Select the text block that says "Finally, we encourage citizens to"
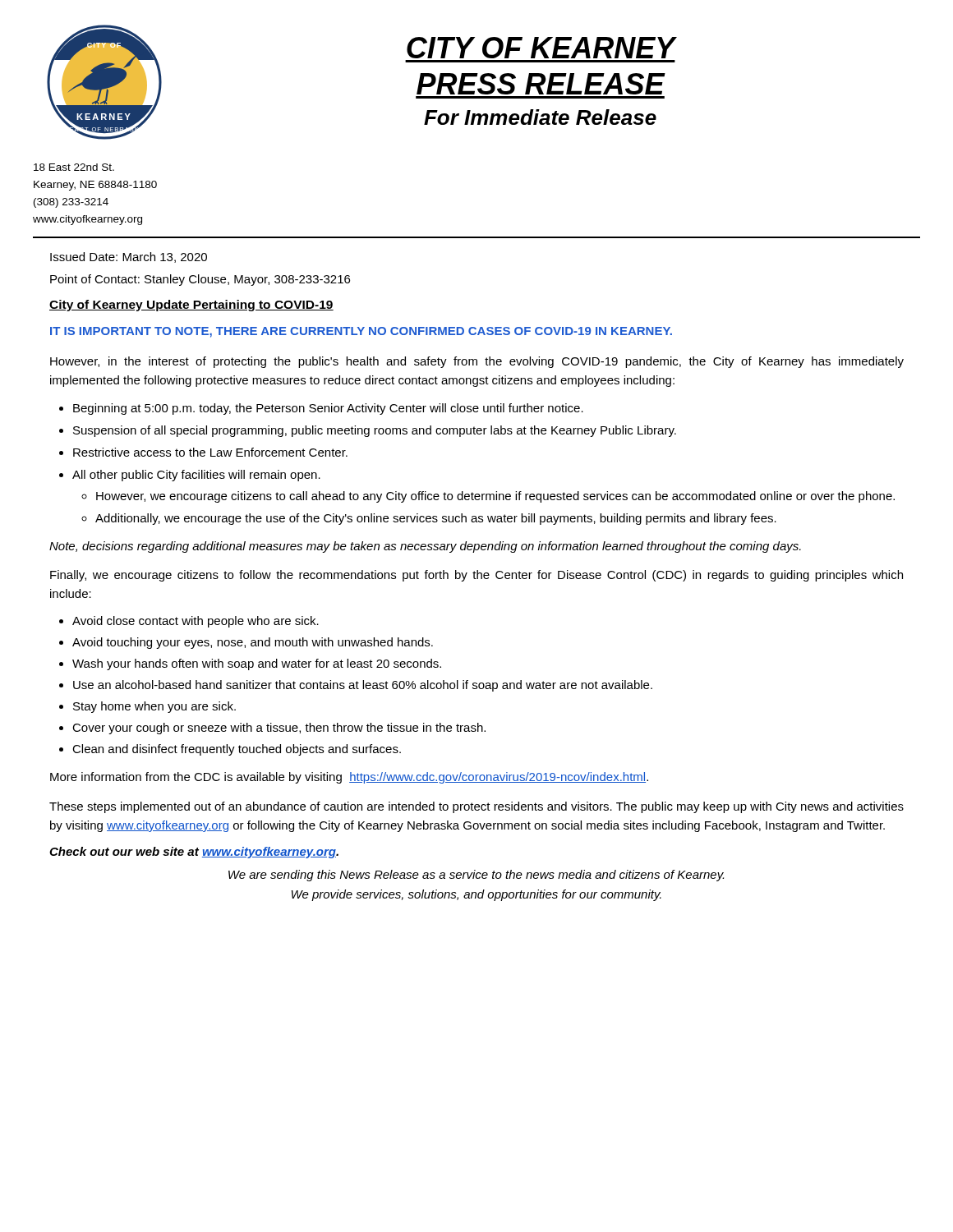Image resolution: width=953 pixels, height=1232 pixels. 476,584
